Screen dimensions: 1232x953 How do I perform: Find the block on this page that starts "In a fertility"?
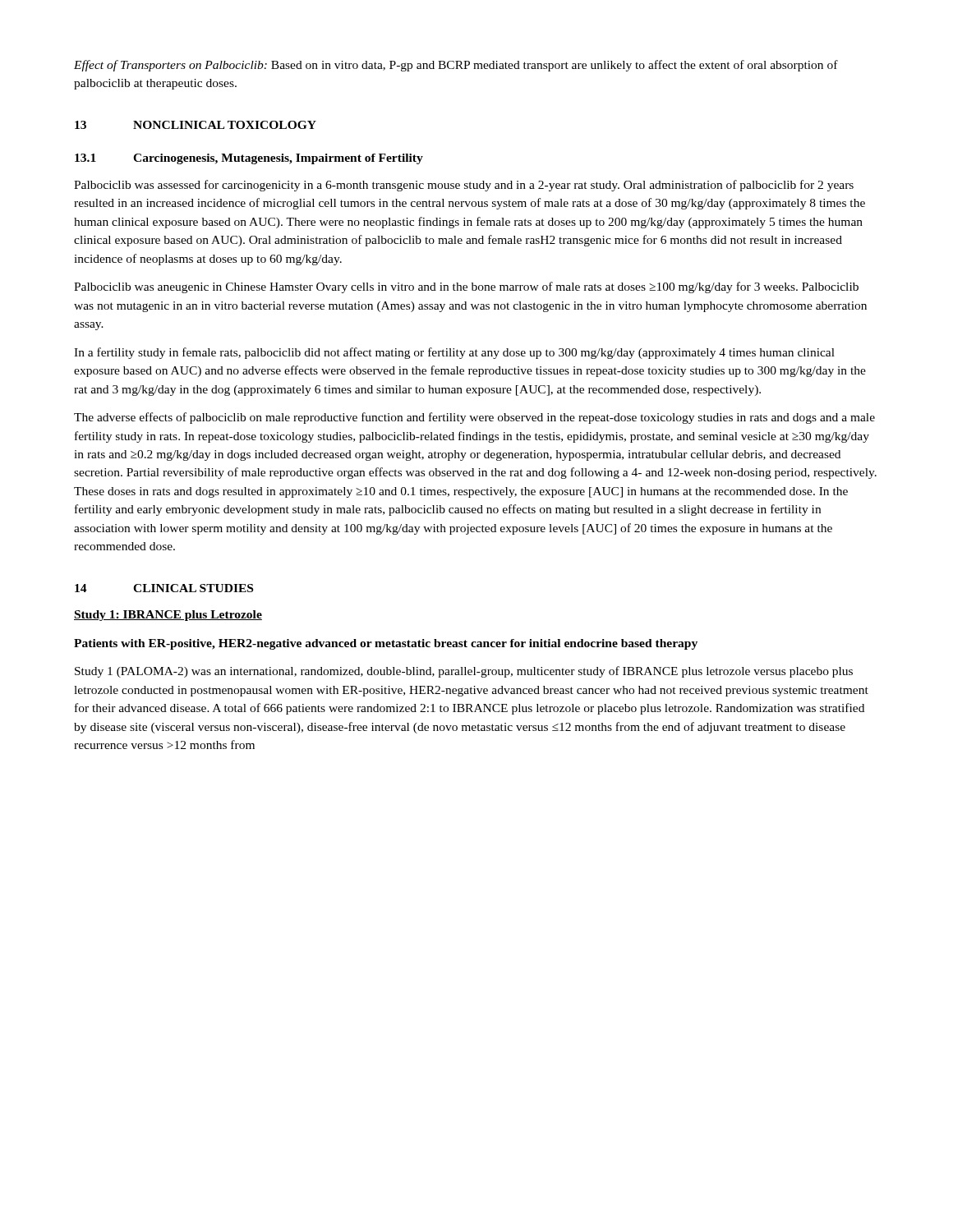(x=476, y=371)
